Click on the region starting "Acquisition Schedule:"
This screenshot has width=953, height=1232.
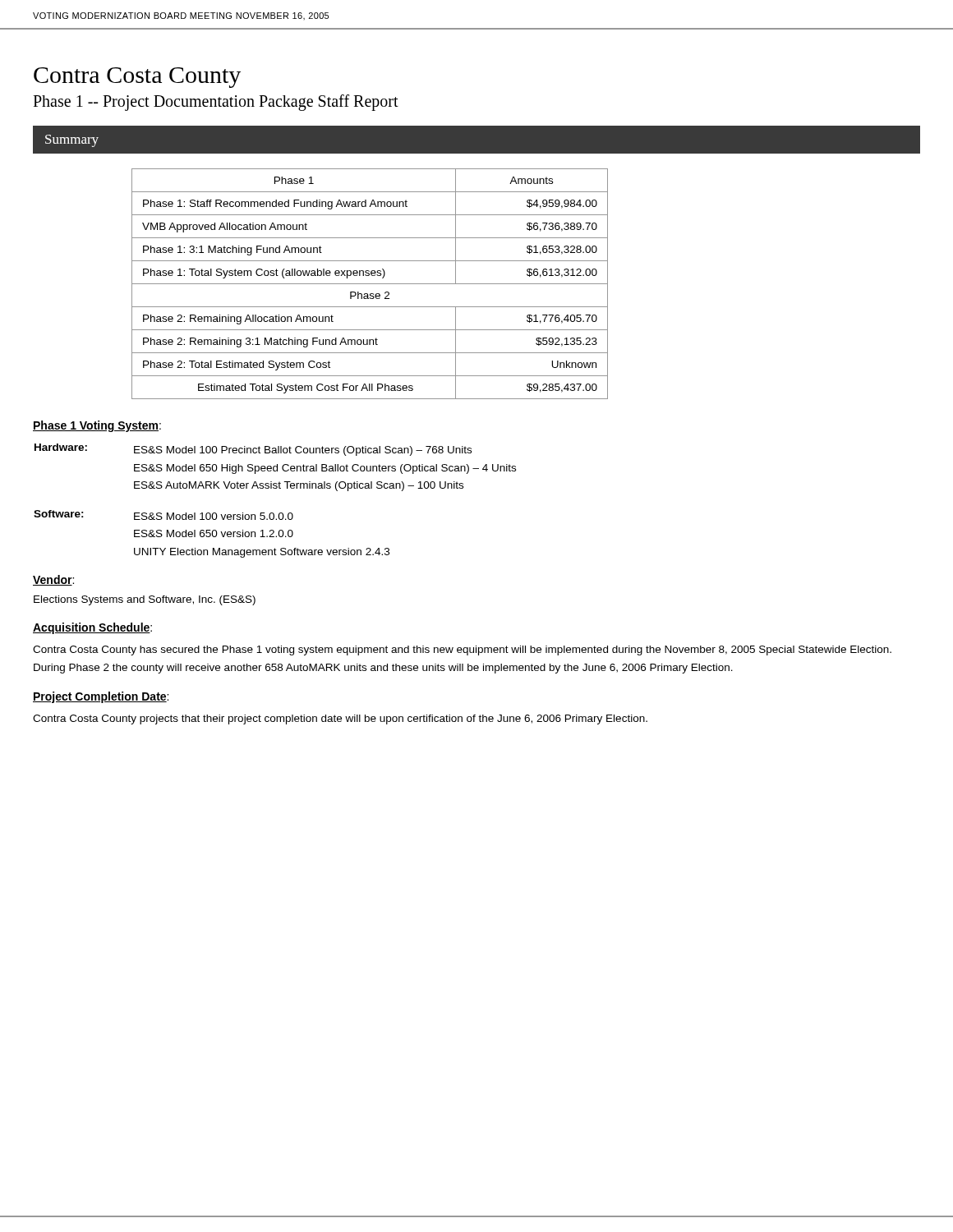[93, 628]
